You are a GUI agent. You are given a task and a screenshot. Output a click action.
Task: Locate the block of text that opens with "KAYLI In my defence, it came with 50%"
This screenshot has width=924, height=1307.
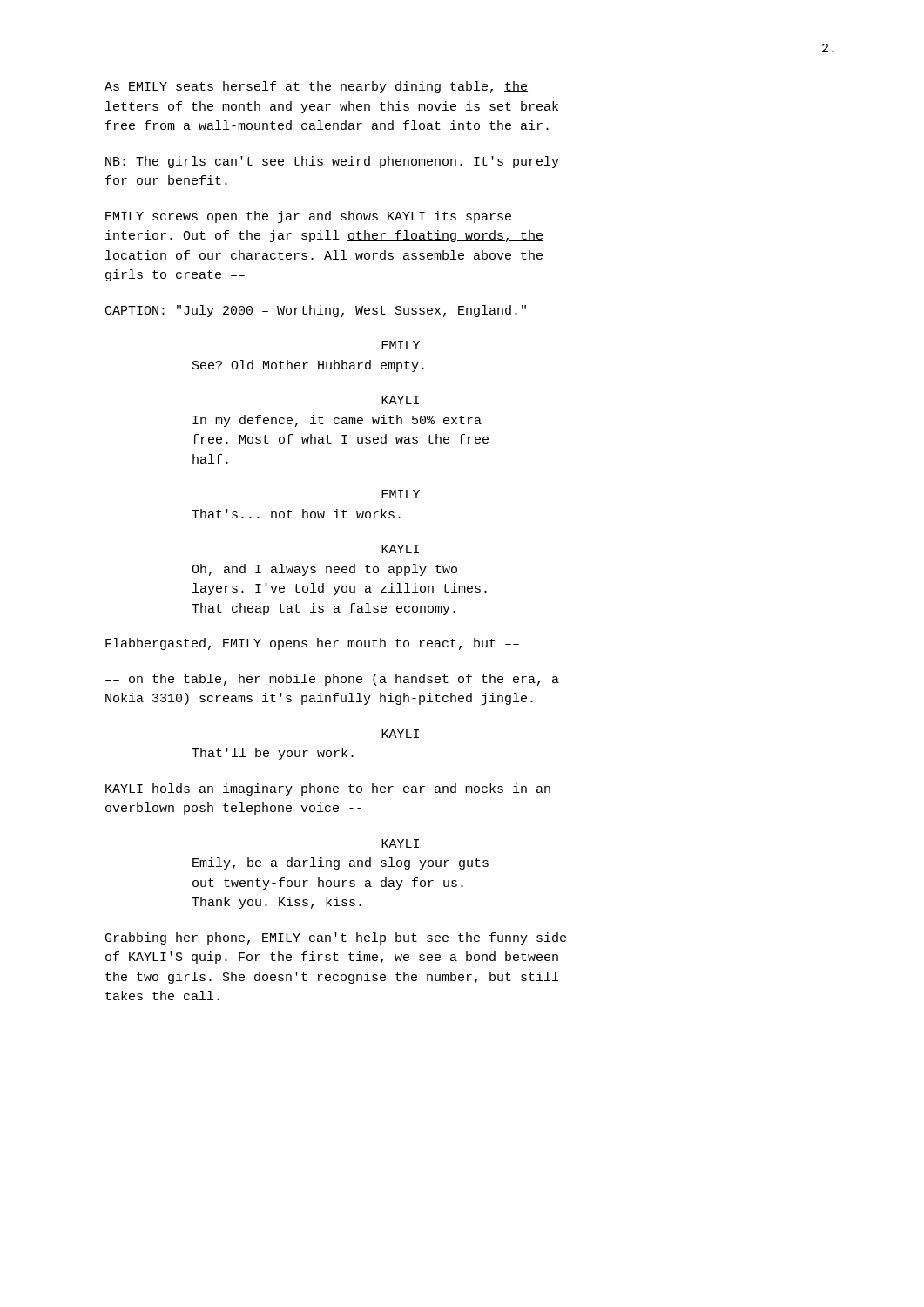[x=401, y=431]
